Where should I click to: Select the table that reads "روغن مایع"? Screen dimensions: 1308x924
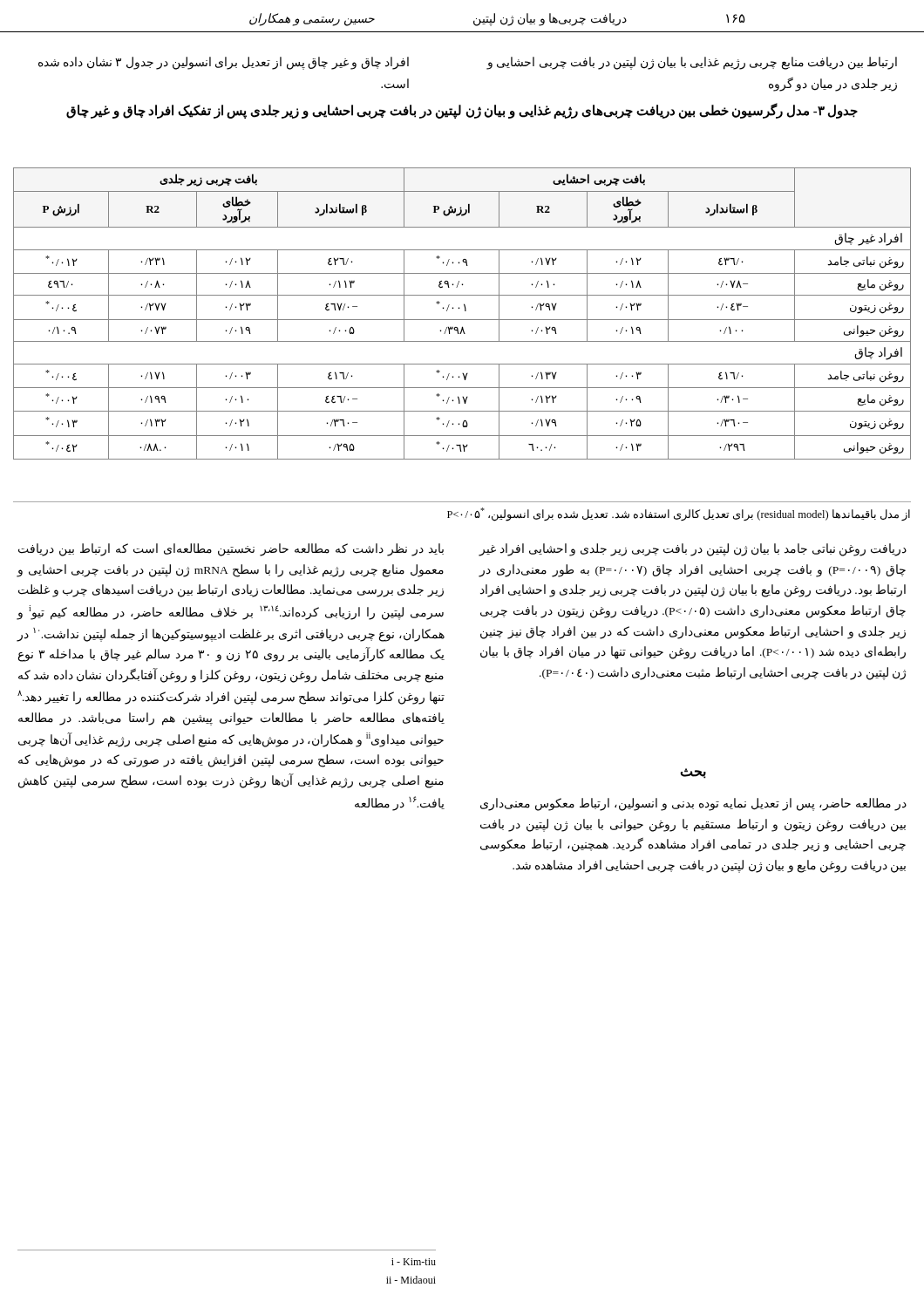(x=462, y=313)
